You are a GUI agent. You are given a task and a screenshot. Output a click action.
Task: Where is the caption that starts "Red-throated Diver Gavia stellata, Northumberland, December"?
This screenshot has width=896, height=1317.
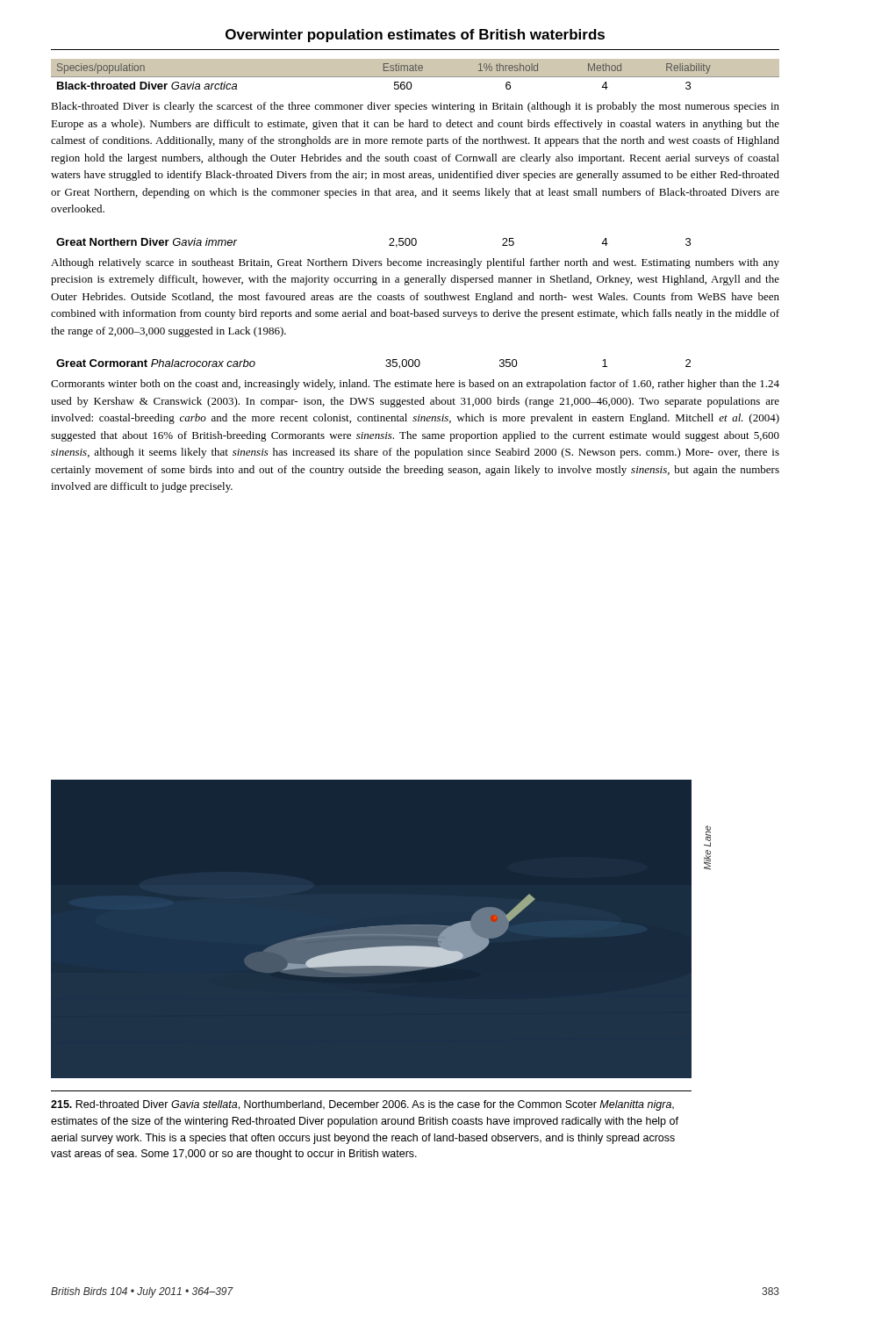coord(365,1129)
